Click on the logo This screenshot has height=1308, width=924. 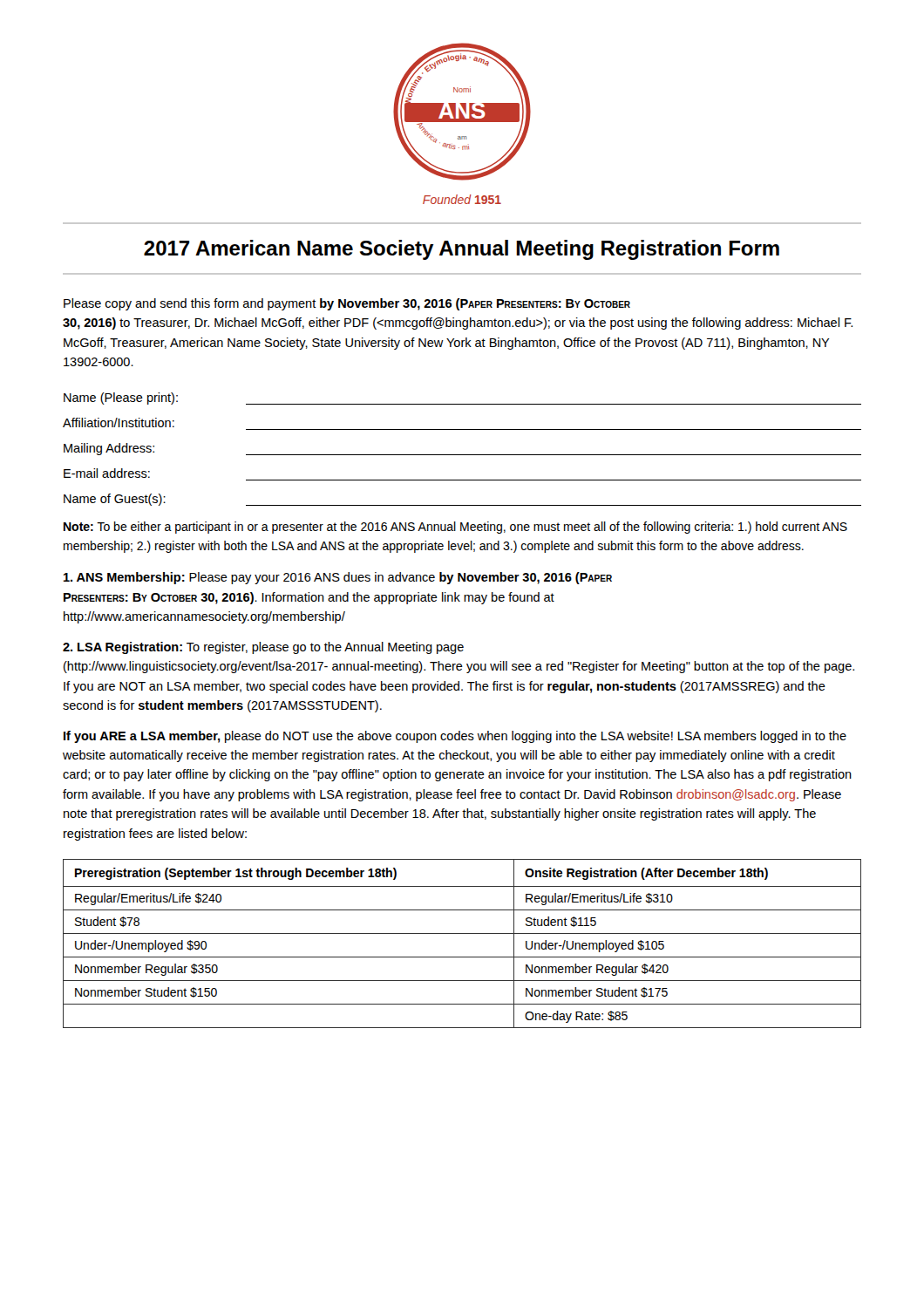coord(462,113)
